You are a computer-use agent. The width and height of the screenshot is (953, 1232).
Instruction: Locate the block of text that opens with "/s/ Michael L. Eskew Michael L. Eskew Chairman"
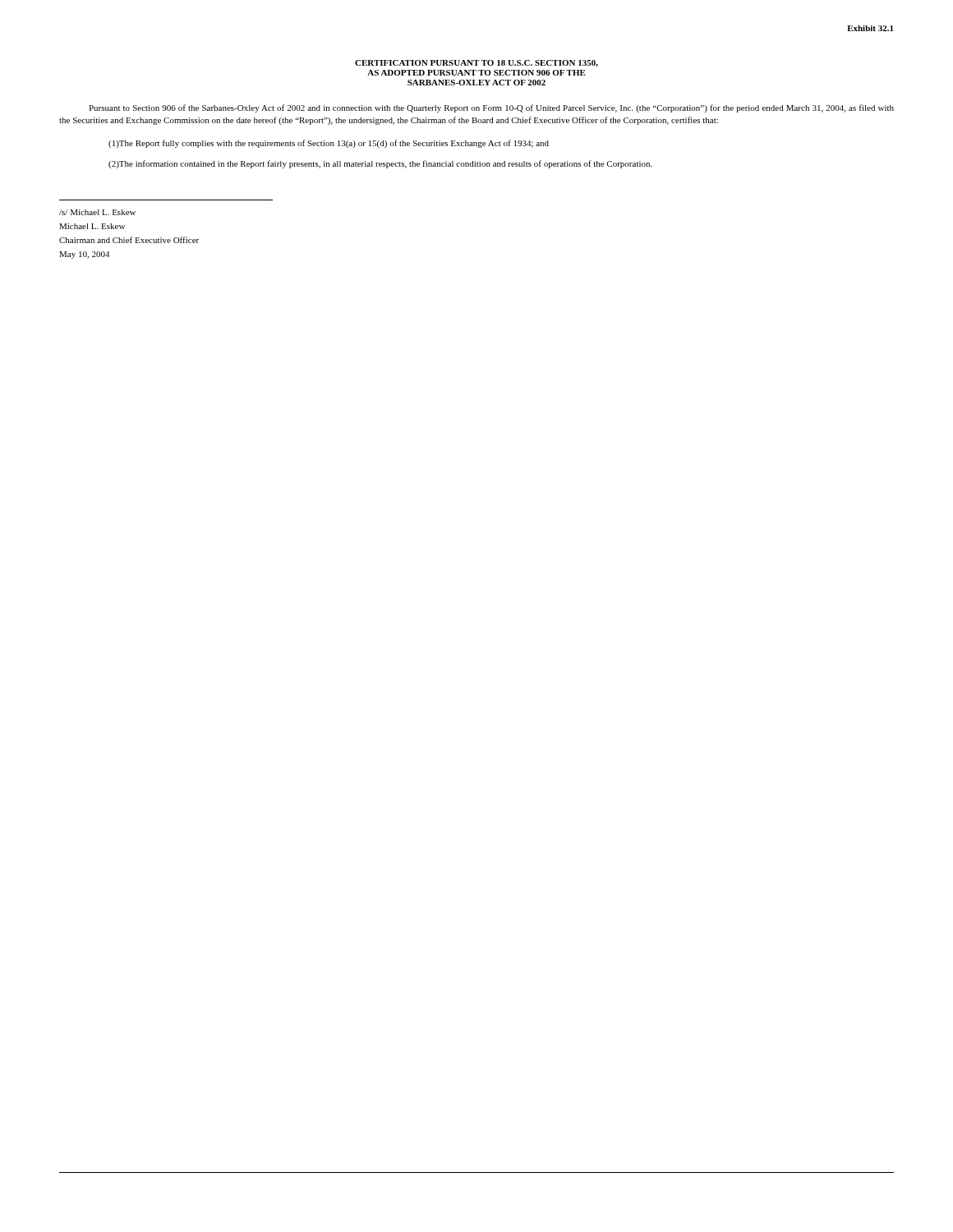(x=97, y=212)
